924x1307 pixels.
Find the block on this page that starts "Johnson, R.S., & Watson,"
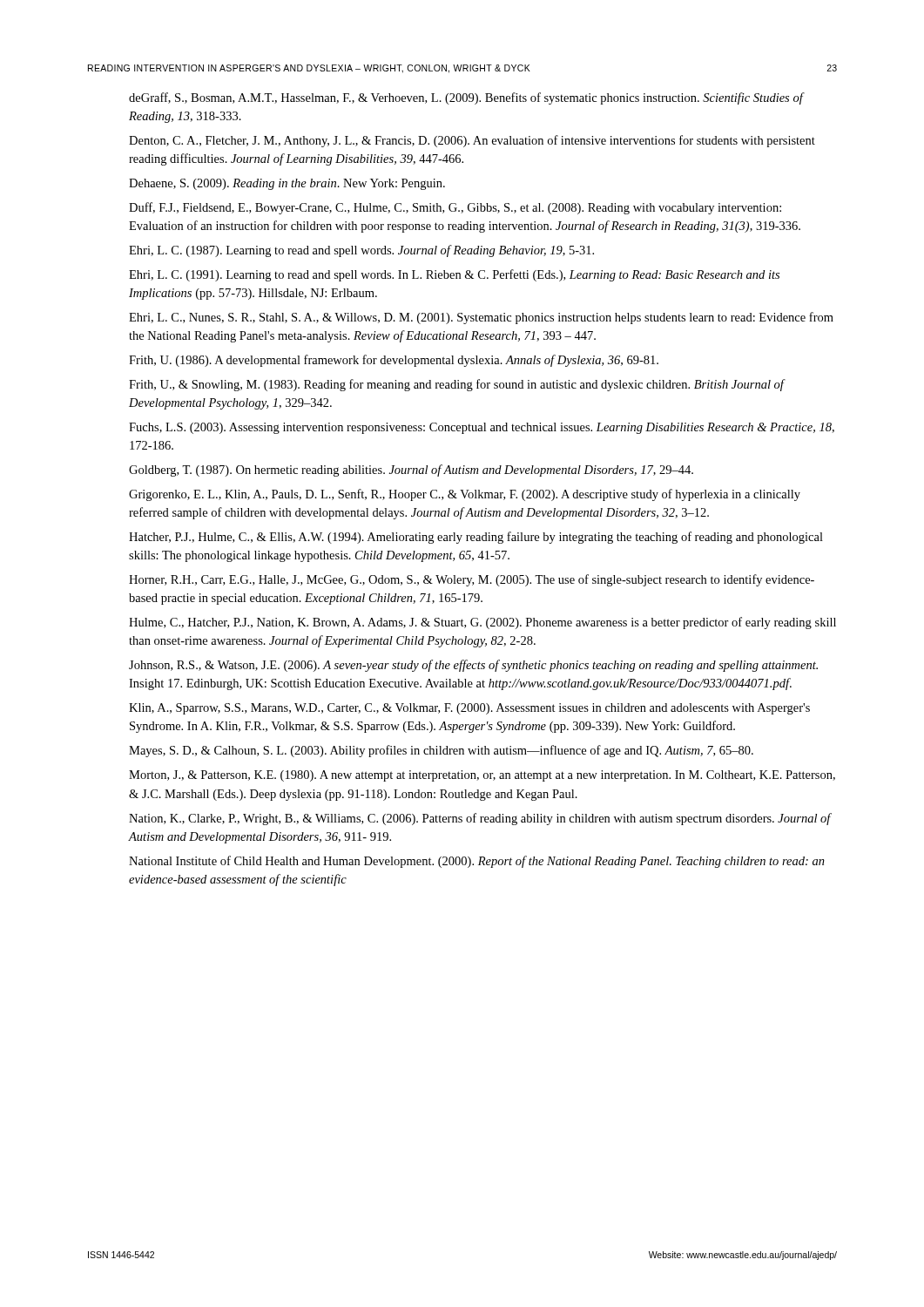click(x=462, y=675)
